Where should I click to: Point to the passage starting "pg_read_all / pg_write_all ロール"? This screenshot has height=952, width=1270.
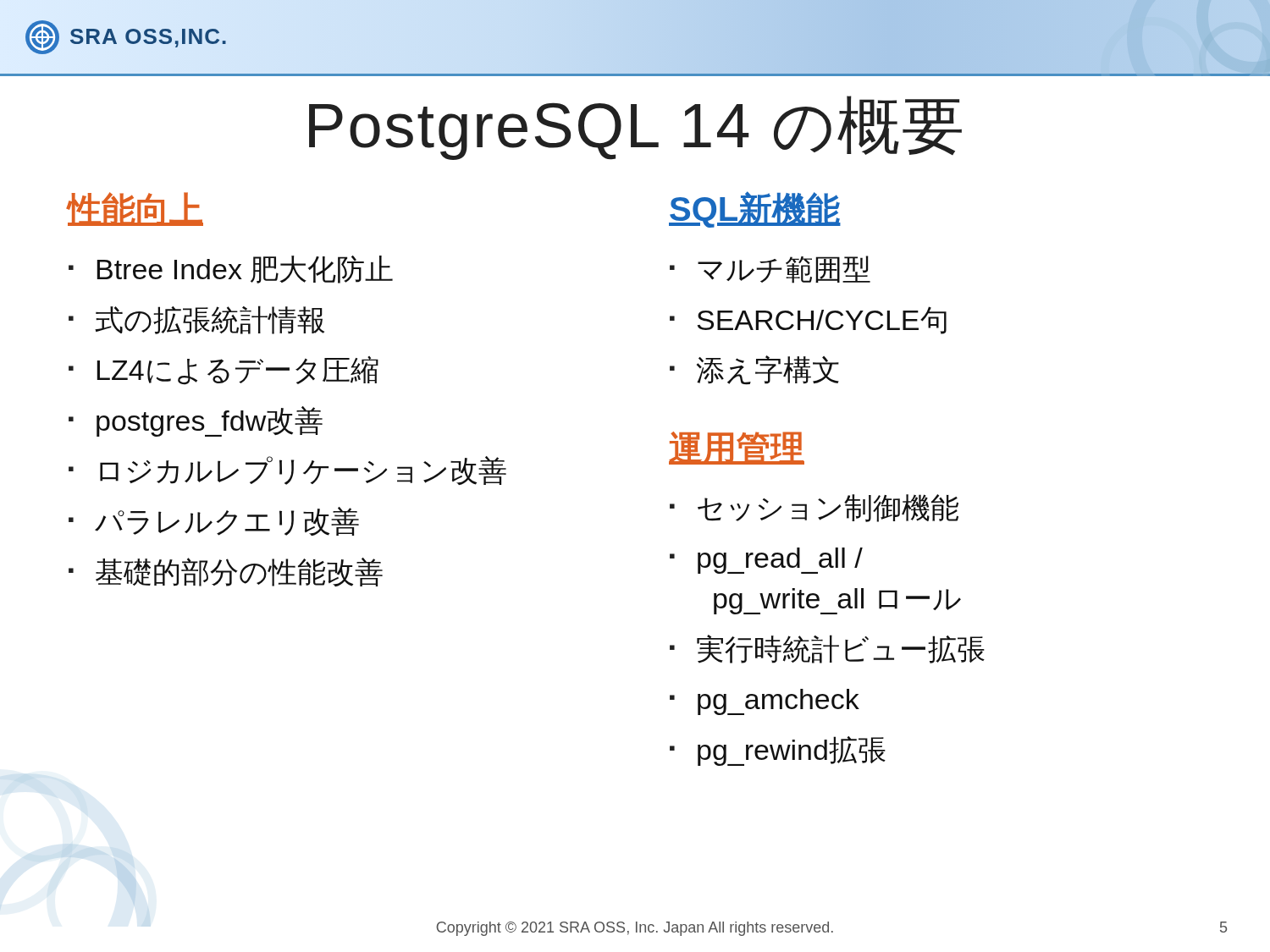pos(780,561)
